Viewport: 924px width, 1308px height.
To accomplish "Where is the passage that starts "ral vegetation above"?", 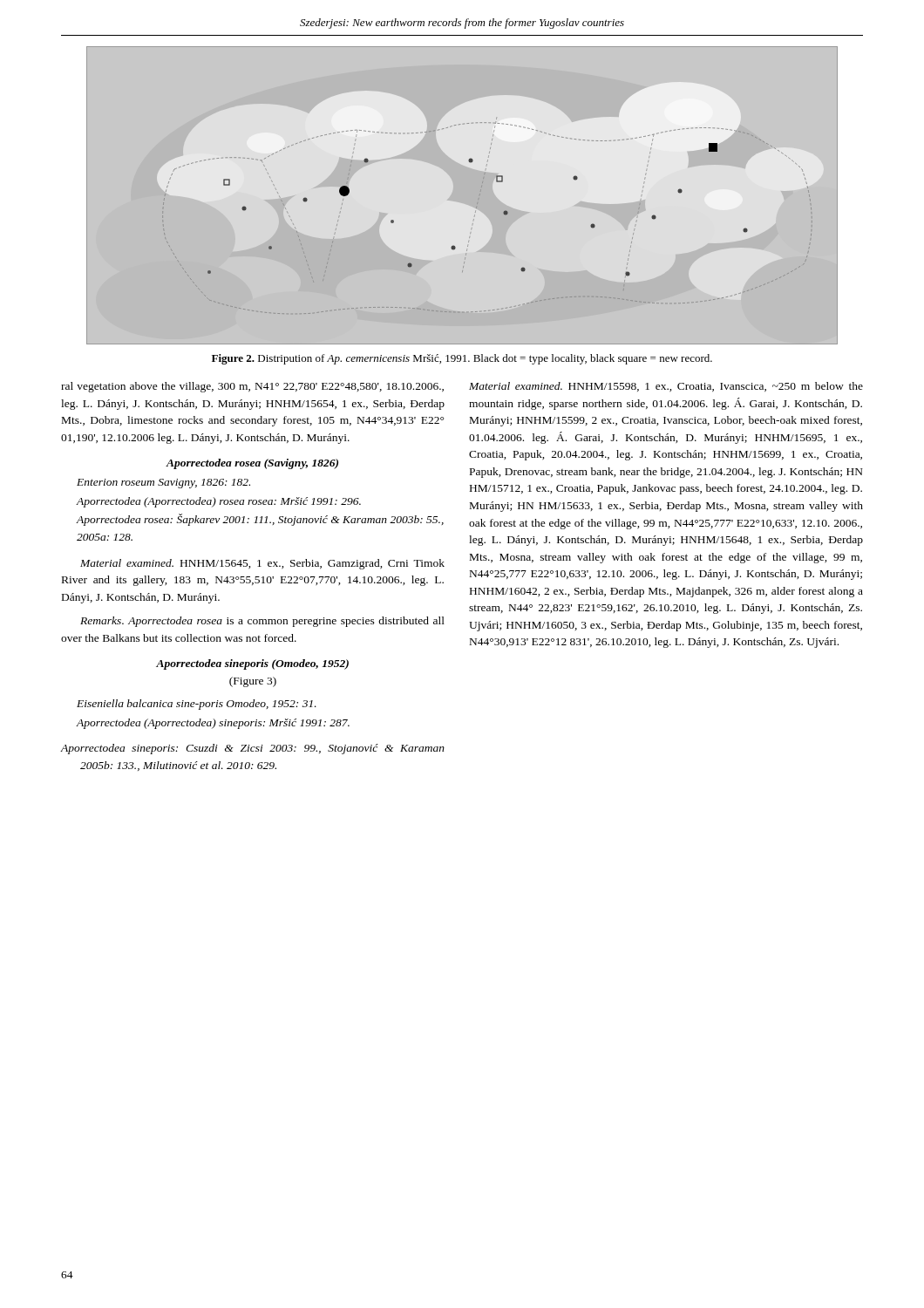I will point(253,411).
